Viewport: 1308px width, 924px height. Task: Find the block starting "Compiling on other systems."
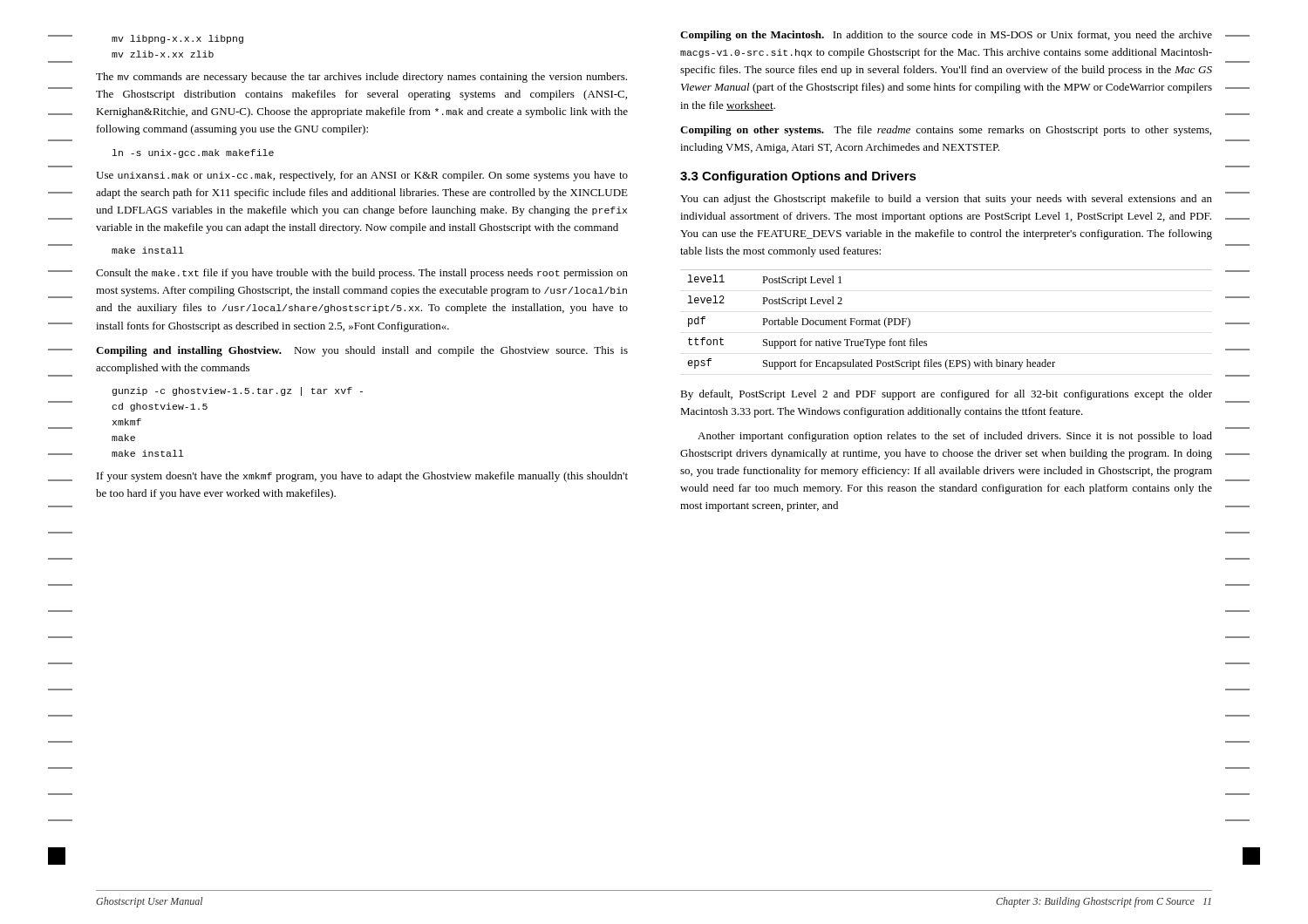[946, 138]
